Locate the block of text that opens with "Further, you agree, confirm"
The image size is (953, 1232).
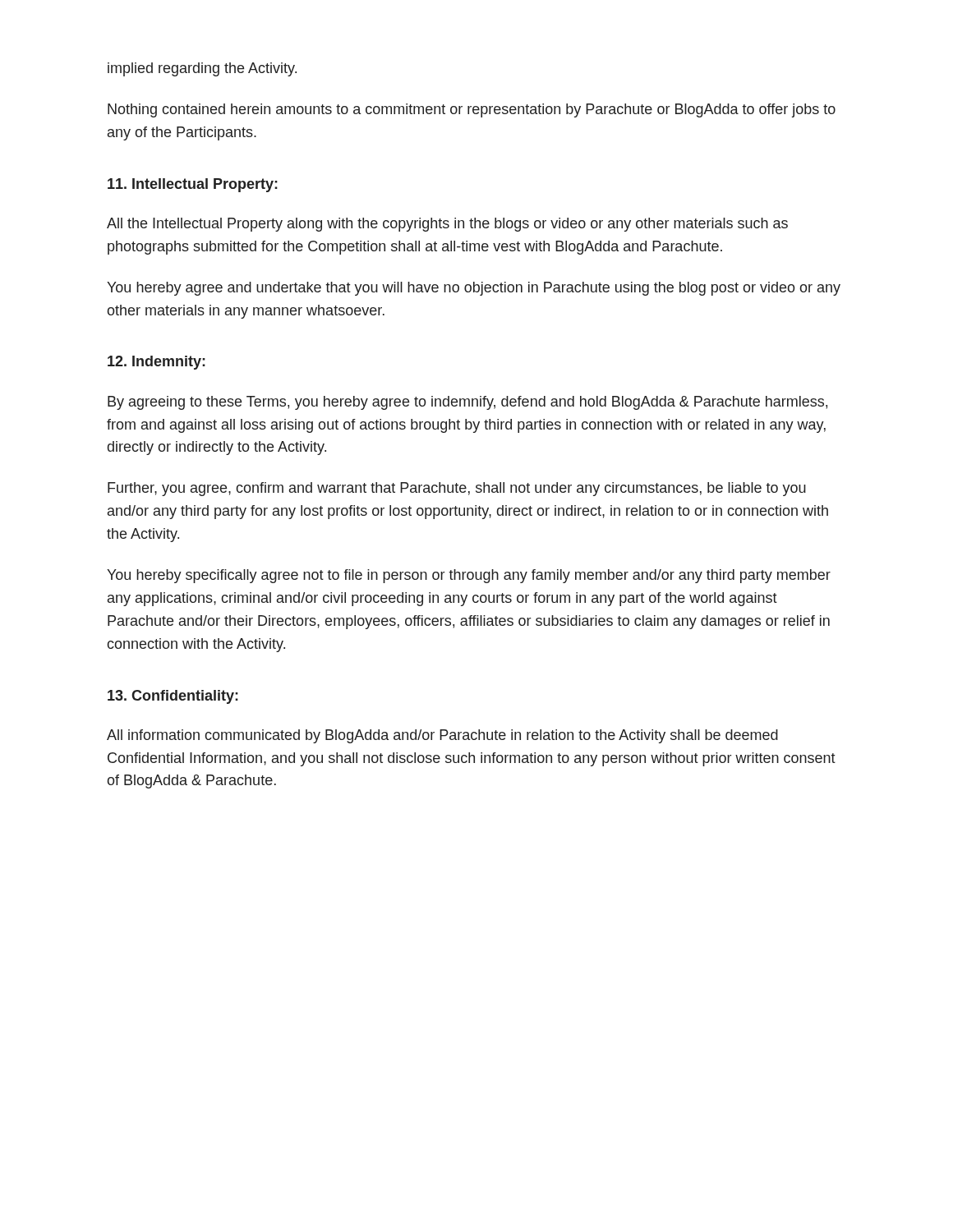point(468,511)
